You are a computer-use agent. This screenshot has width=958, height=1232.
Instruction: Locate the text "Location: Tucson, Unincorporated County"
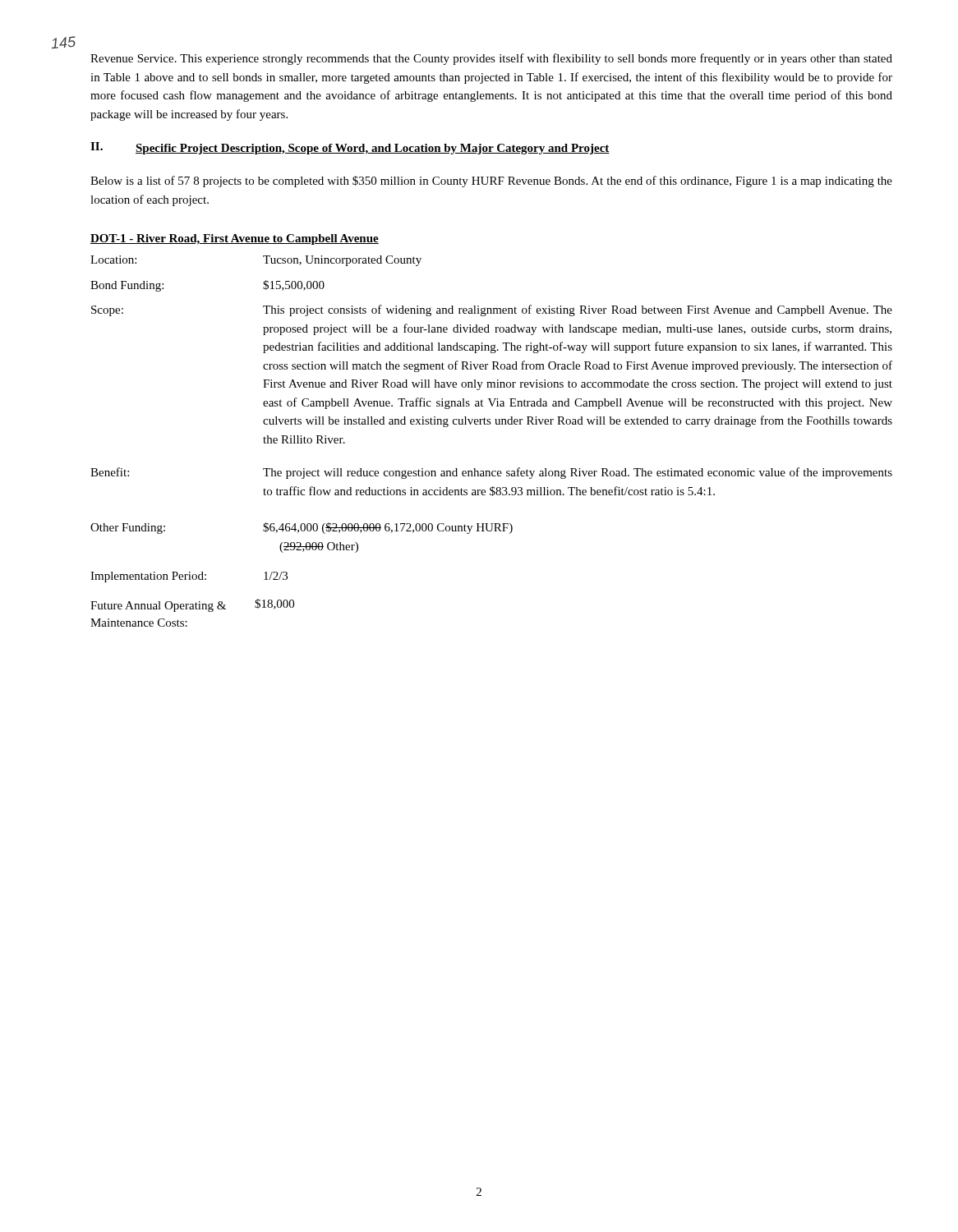pyautogui.click(x=111, y=261)
